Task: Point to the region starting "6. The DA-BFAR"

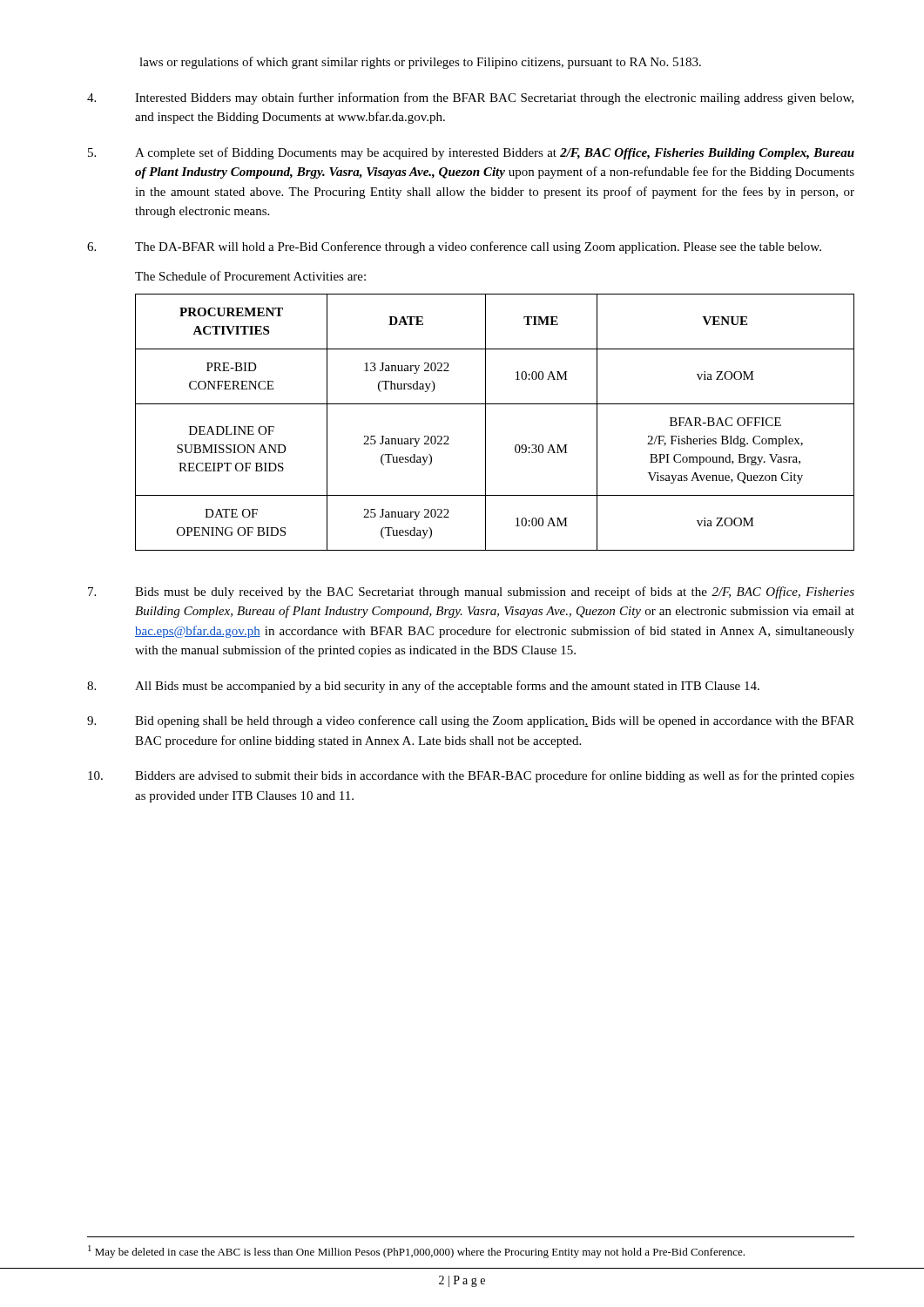Action: pyautogui.click(x=471, y=401)
